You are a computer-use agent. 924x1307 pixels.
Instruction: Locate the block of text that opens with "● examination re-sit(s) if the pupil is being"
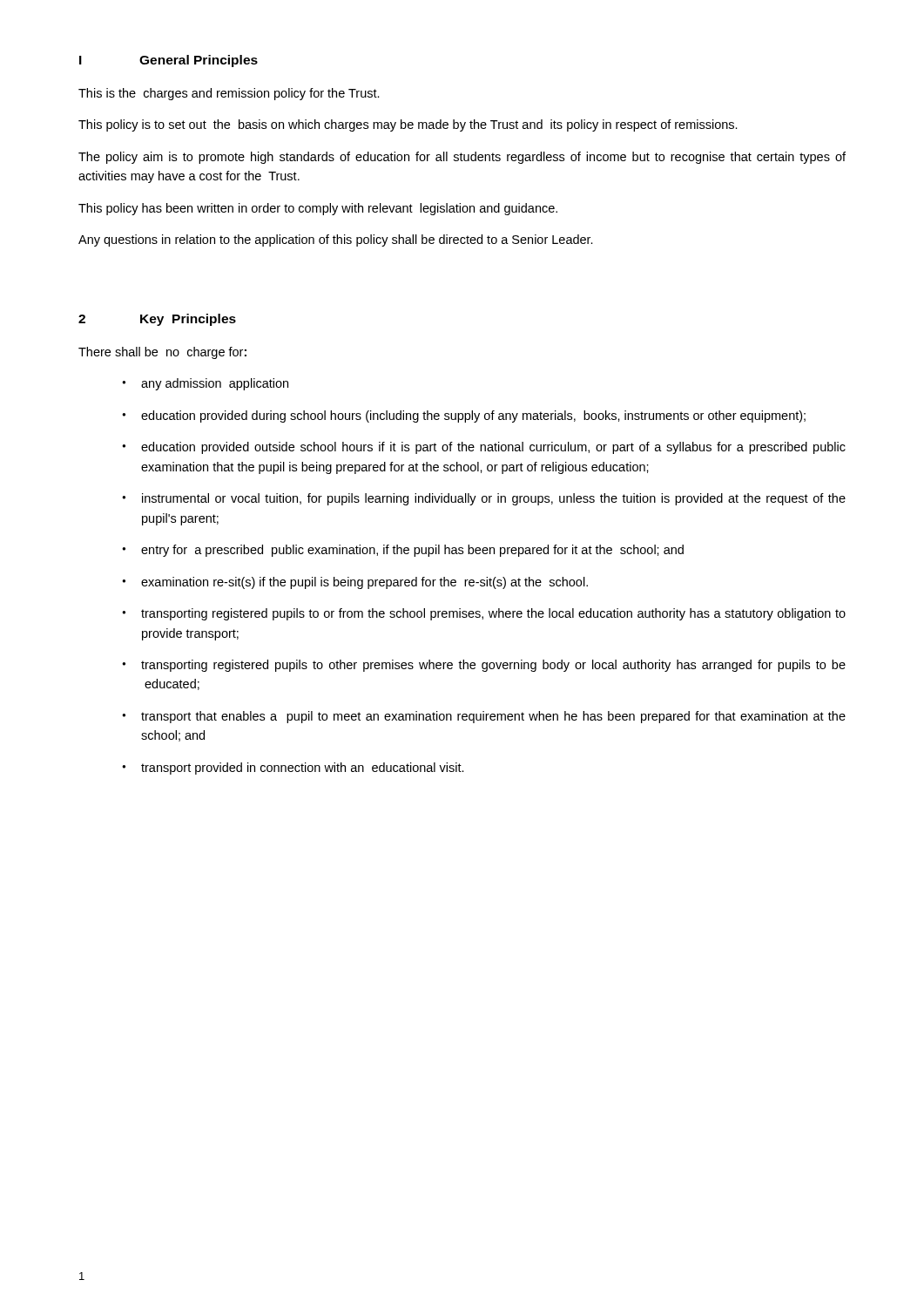(x=484, y=582)
